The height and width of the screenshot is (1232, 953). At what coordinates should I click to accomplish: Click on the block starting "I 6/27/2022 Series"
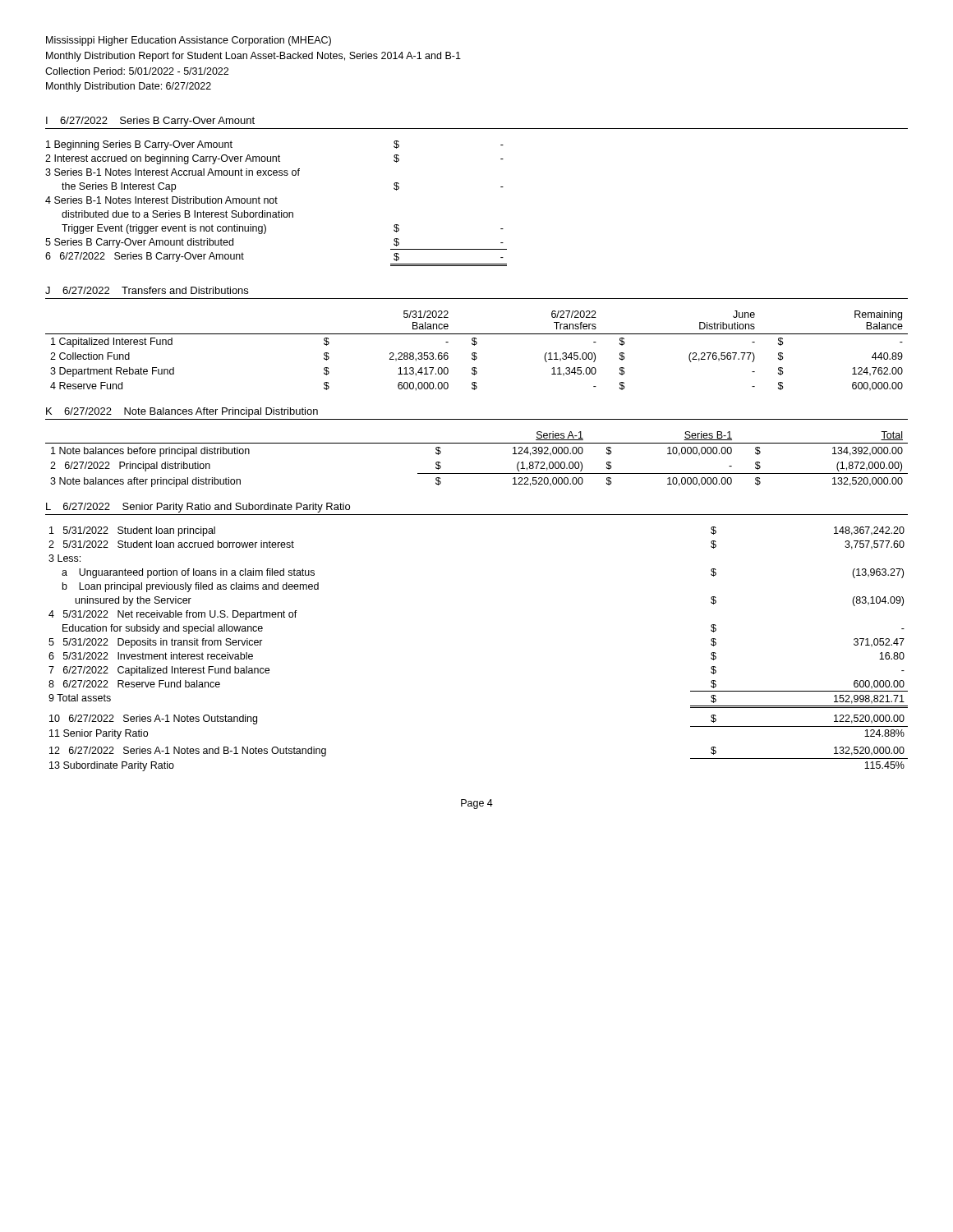(153, 120)
